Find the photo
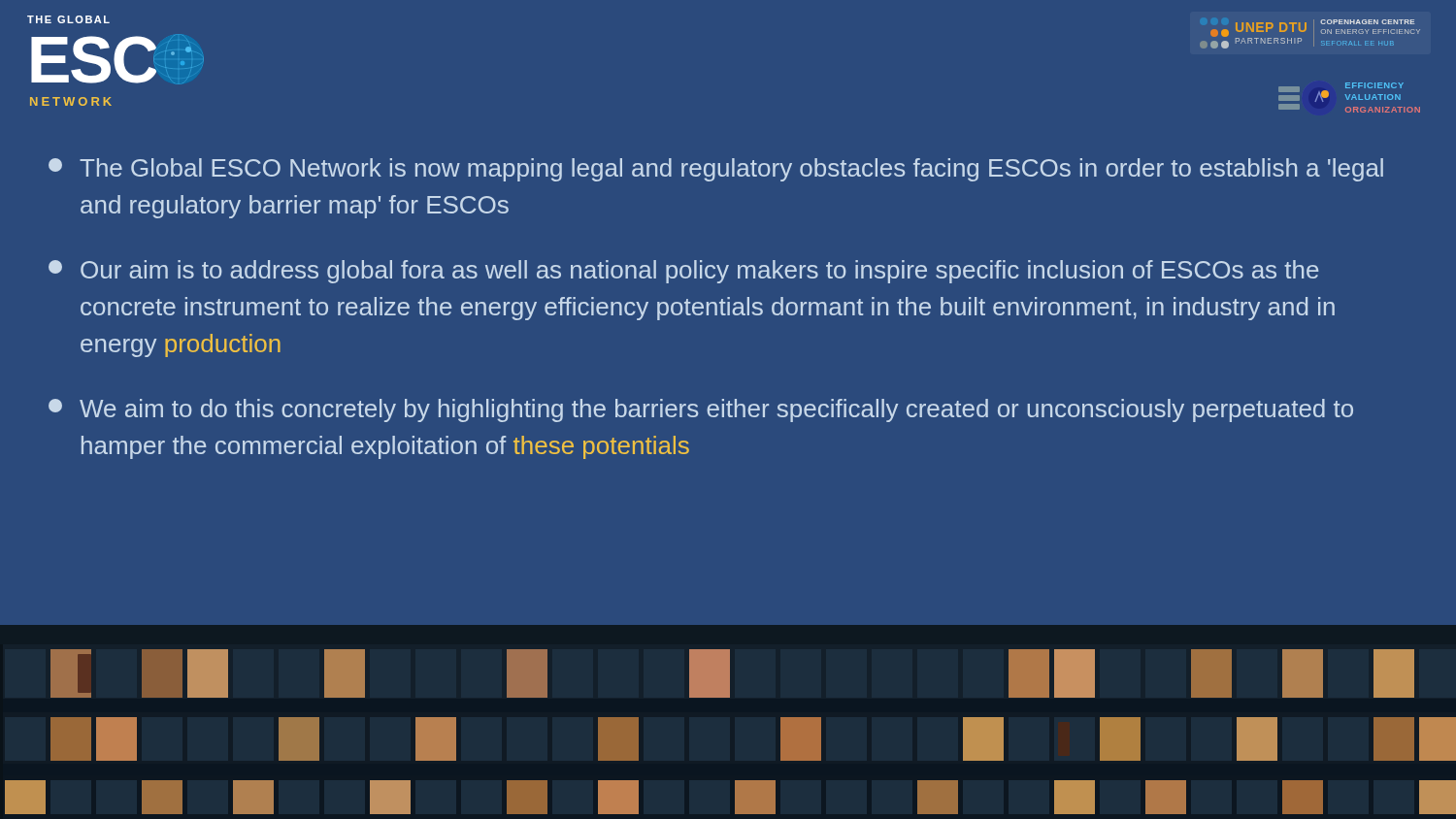 click(728, 722)
